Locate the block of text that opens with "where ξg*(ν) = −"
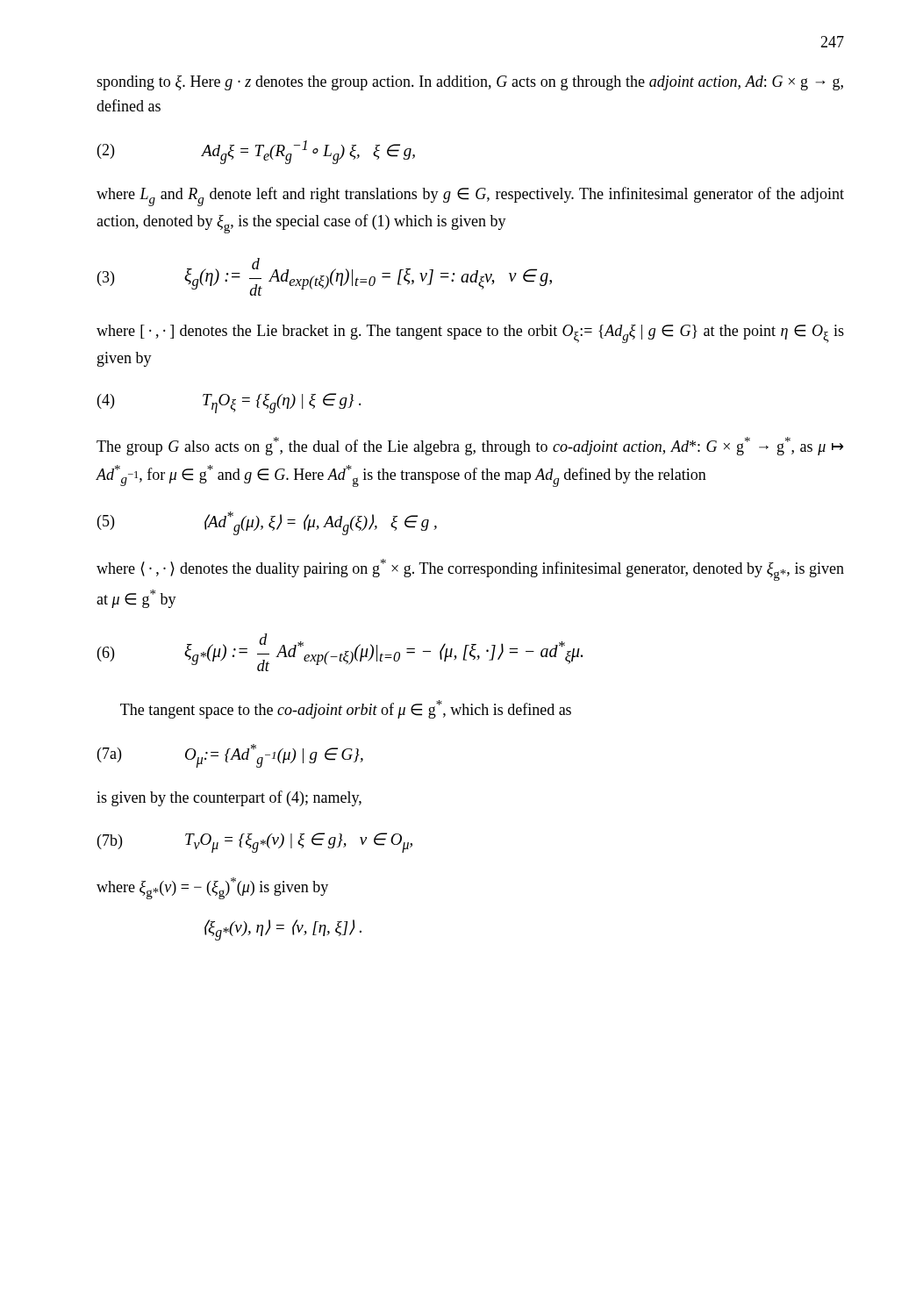The width and height of the screenshot is (923, 1316). tap(212, 886)
